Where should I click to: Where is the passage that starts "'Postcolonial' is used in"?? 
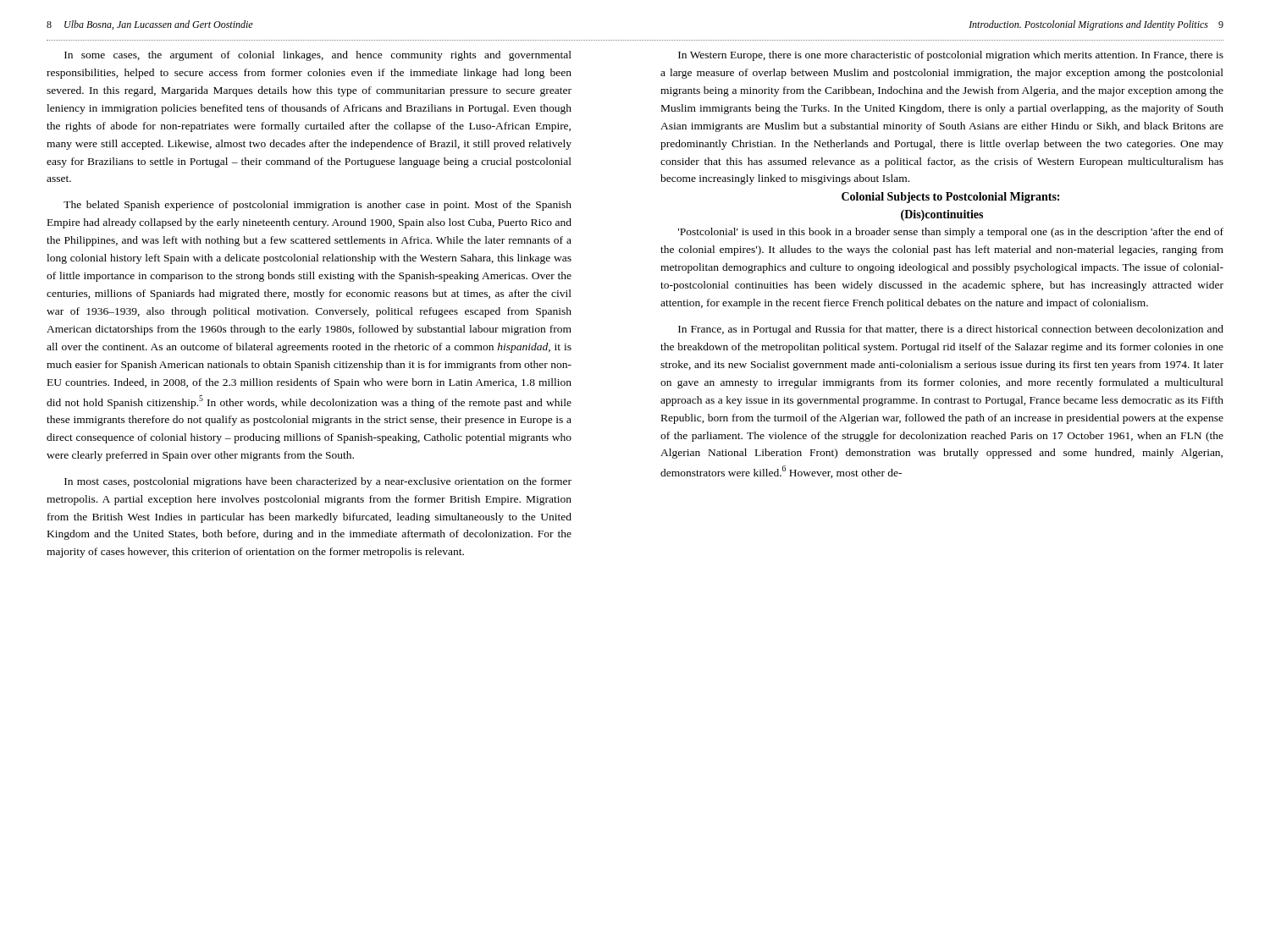(942, 268)
